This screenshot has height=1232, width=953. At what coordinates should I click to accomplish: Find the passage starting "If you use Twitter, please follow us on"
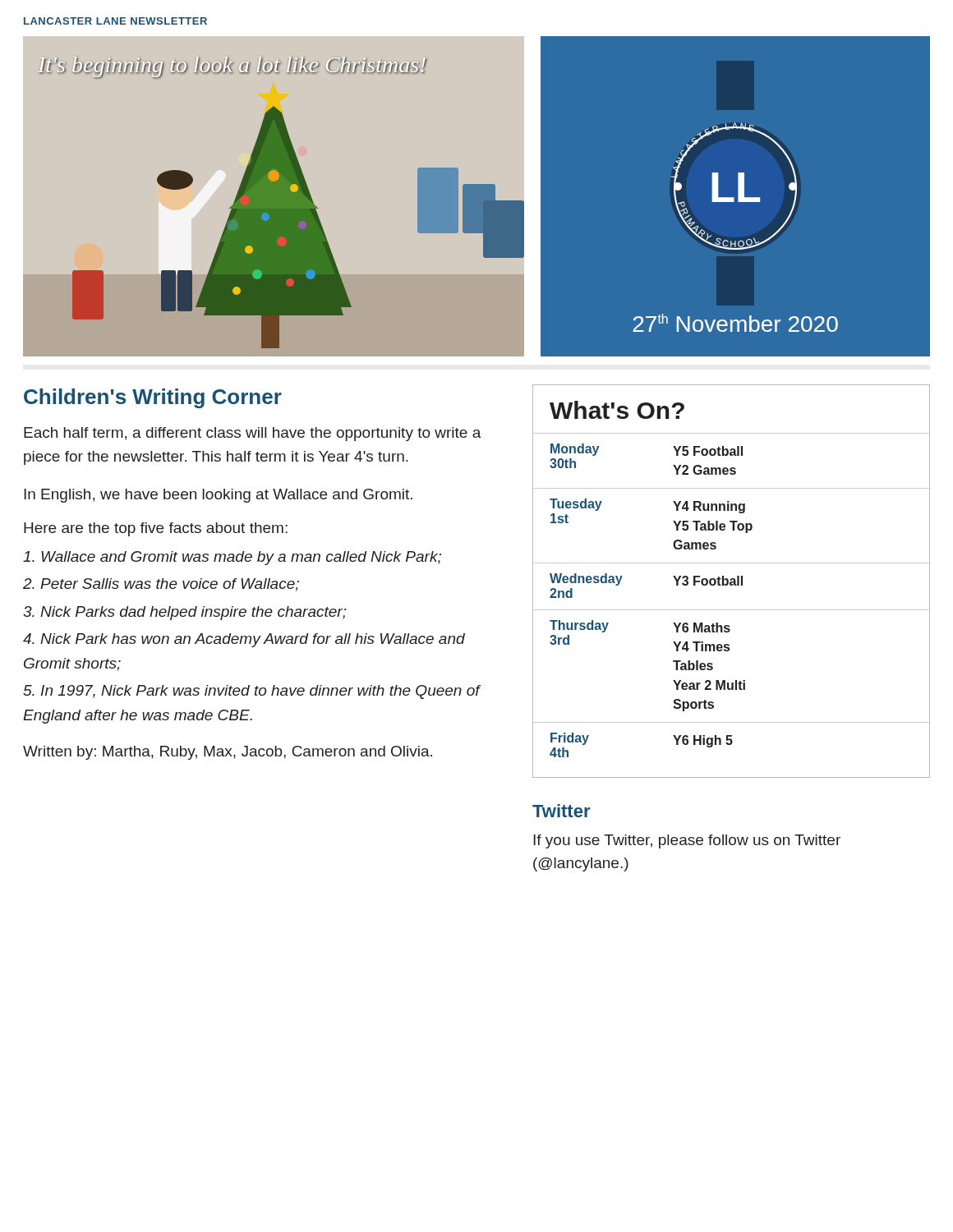click(x=686, y=851)
